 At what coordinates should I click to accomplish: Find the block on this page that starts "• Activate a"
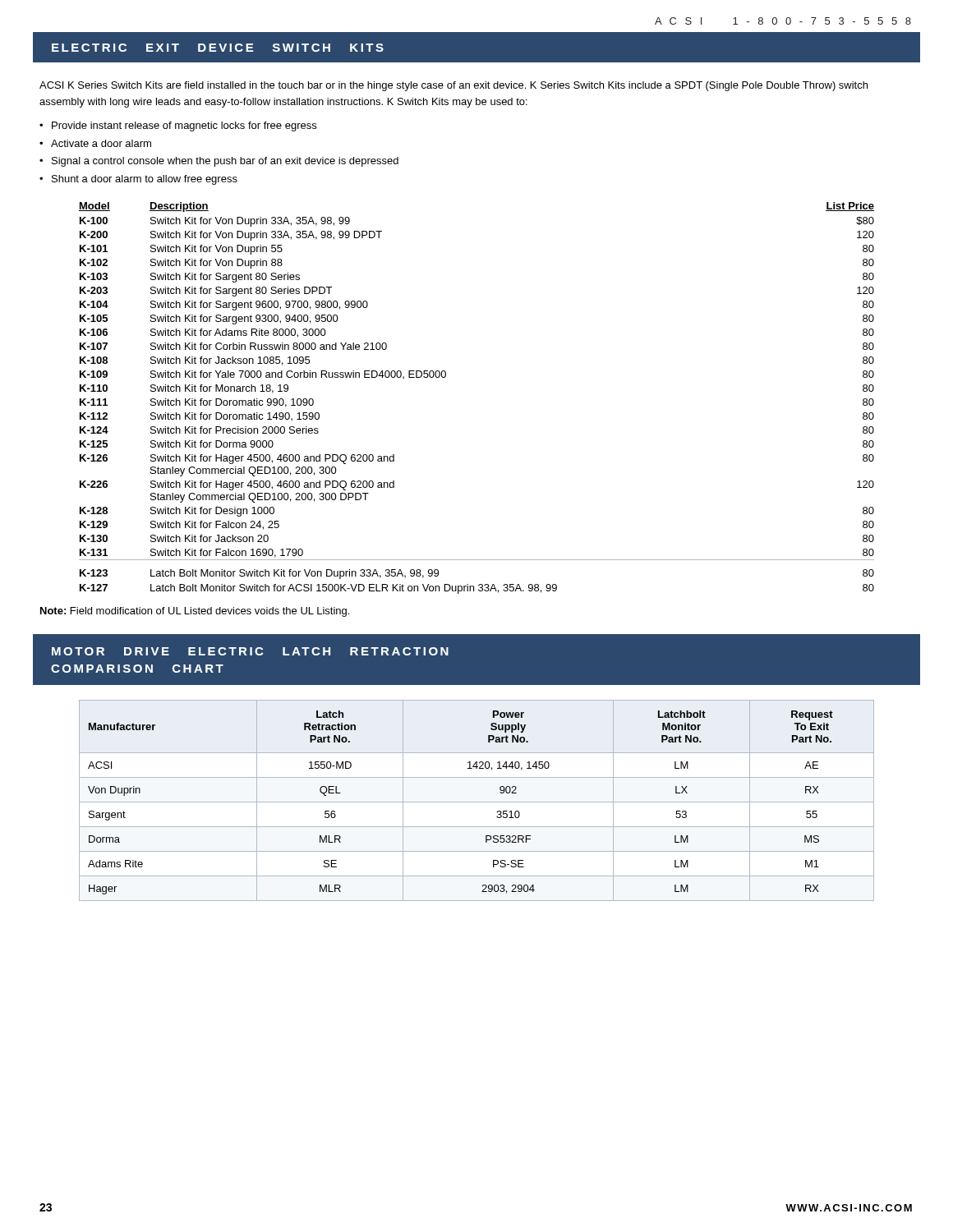101,143
